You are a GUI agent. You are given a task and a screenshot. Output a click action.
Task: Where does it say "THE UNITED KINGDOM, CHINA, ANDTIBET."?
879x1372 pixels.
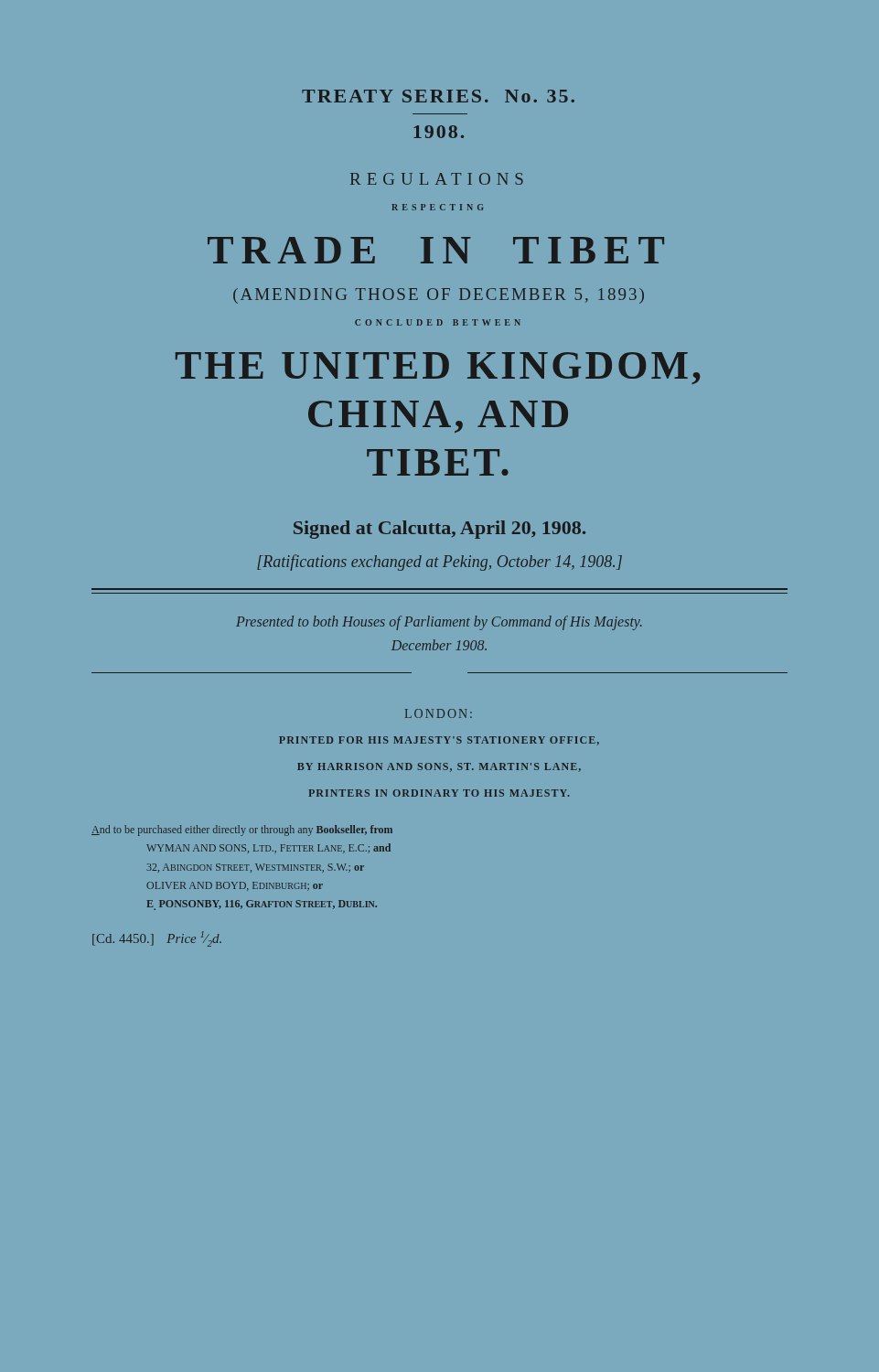pos(440,414)
